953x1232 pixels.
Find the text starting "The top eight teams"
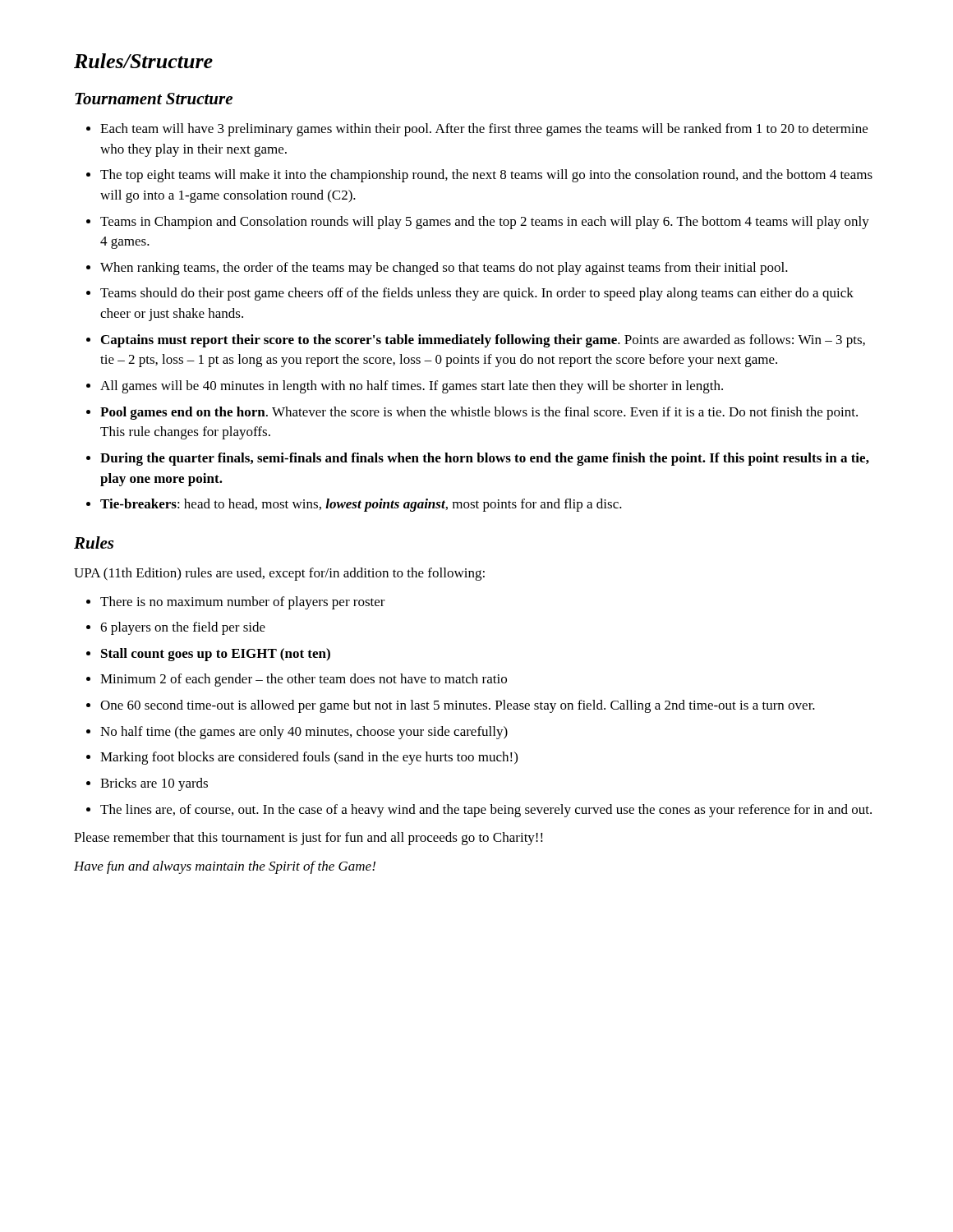coord(486,185)
